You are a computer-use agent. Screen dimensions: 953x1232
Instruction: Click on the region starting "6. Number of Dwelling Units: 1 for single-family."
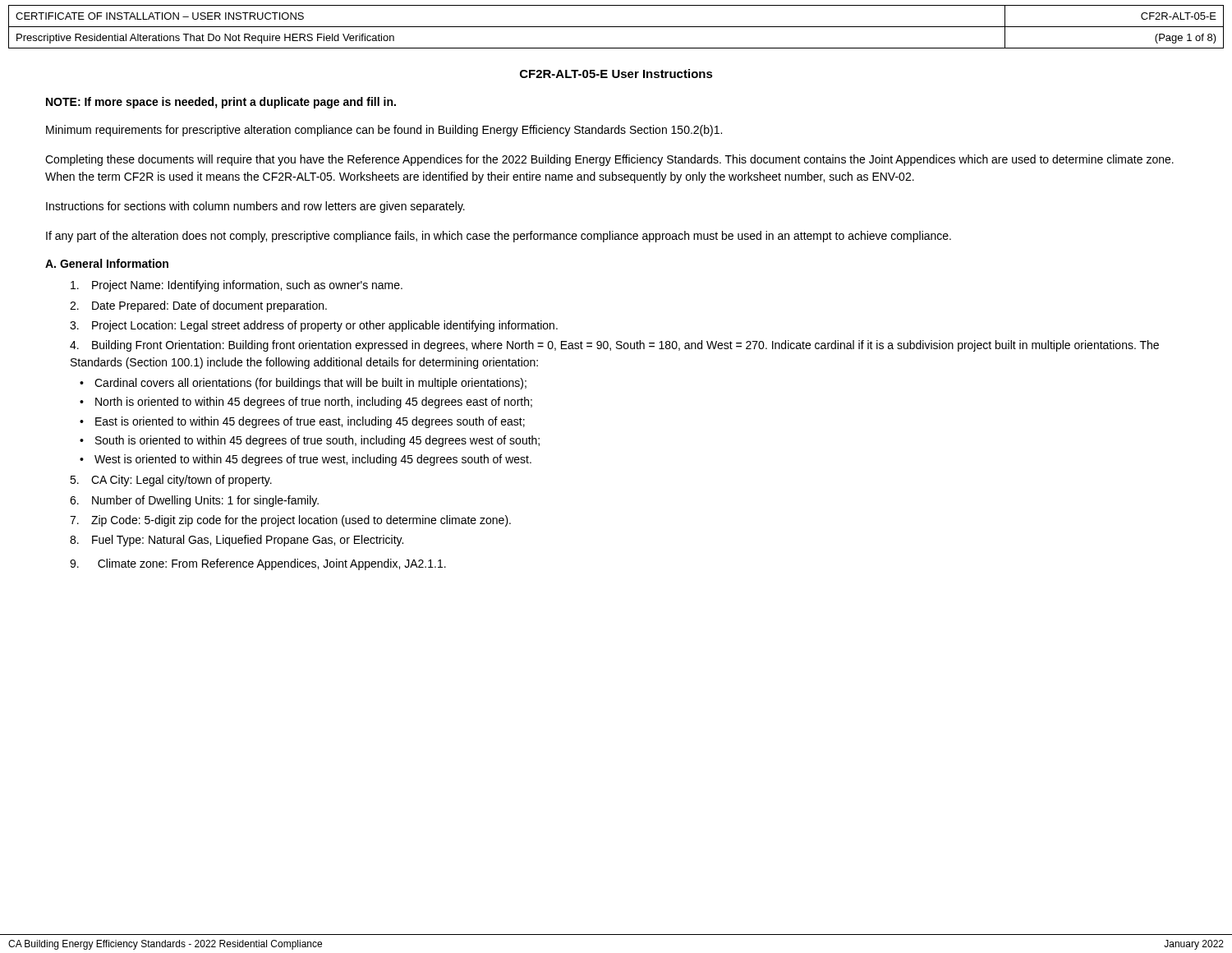click(195, 500)
